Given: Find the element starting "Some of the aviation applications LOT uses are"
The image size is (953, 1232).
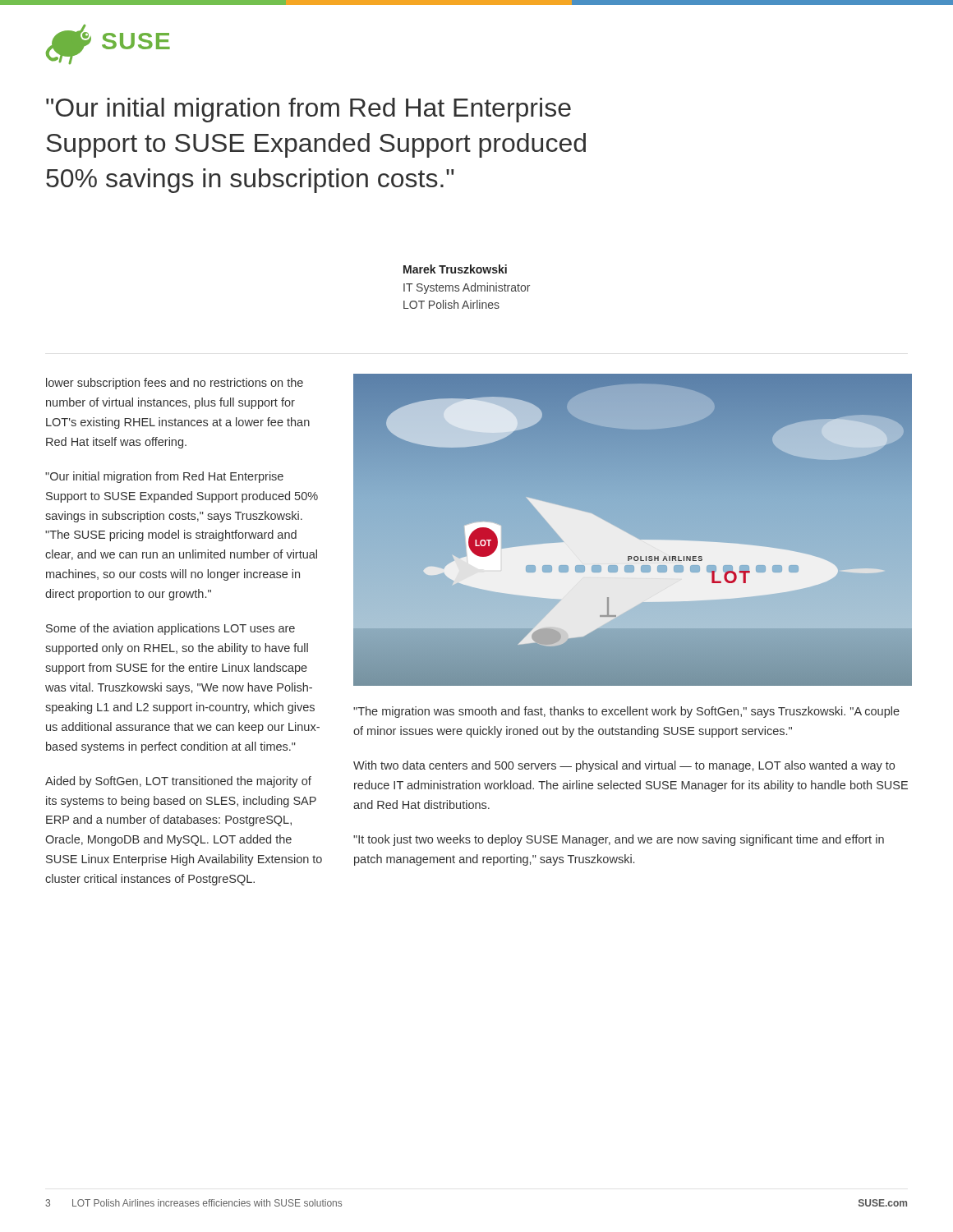Looking at the screenshot, I should click(185, 688).
